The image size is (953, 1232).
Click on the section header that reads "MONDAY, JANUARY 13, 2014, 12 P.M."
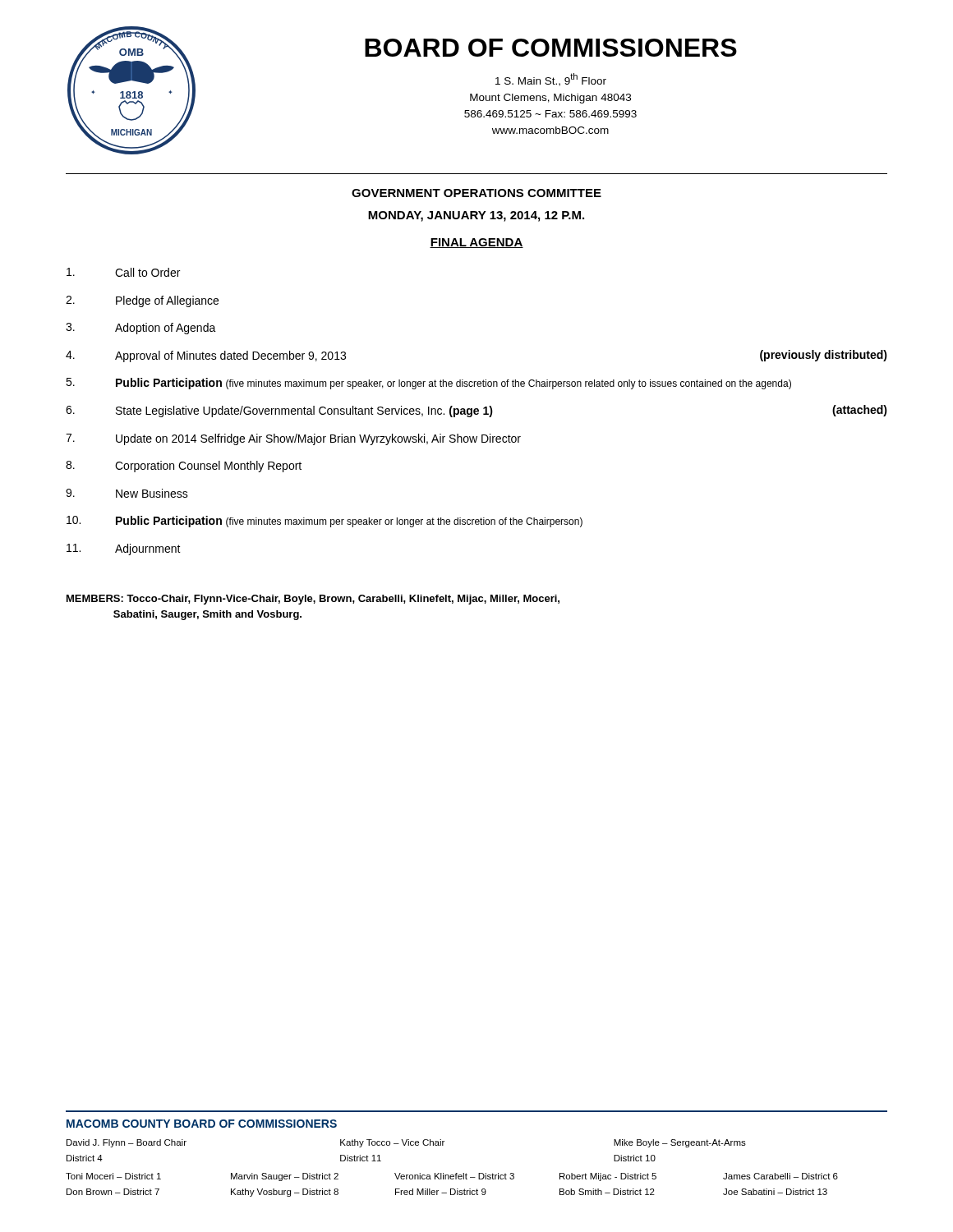click(476, 215)
